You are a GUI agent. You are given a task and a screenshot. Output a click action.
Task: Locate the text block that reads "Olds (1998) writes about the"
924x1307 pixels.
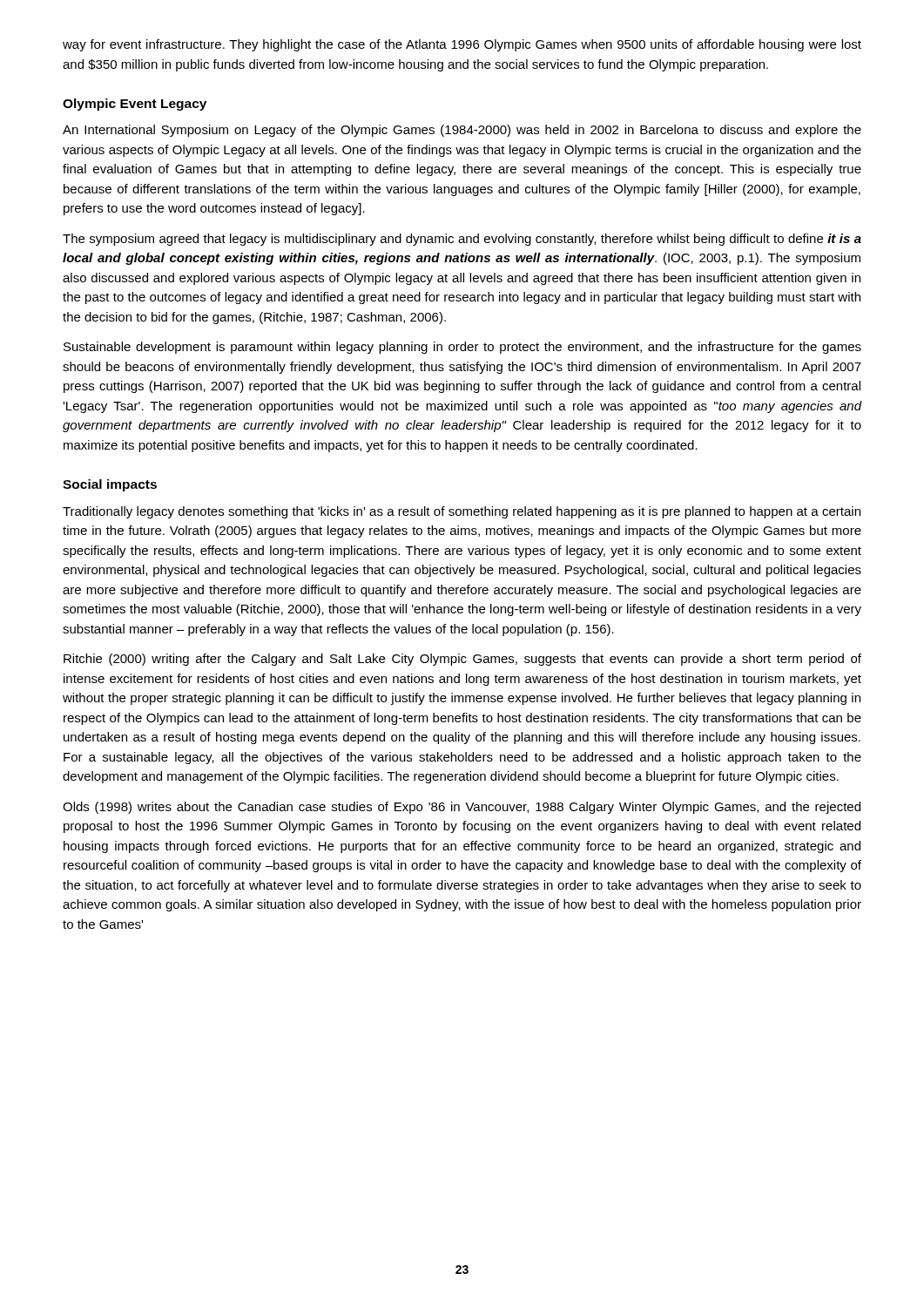tap(462, 865)
